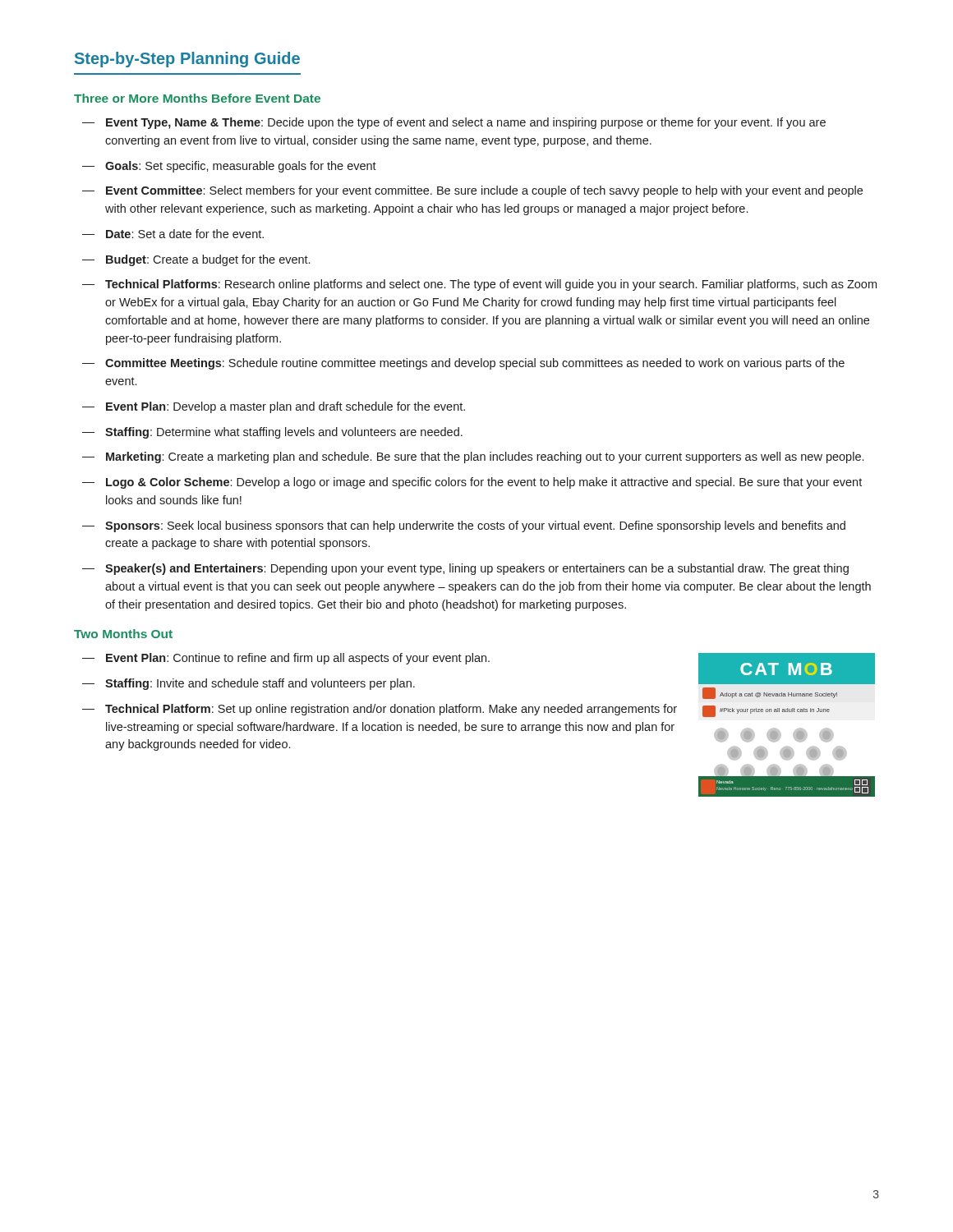Navigate to the text starting "— Event Plan: Develop a"
953x1232 pixels.
(x=274, y=407)
